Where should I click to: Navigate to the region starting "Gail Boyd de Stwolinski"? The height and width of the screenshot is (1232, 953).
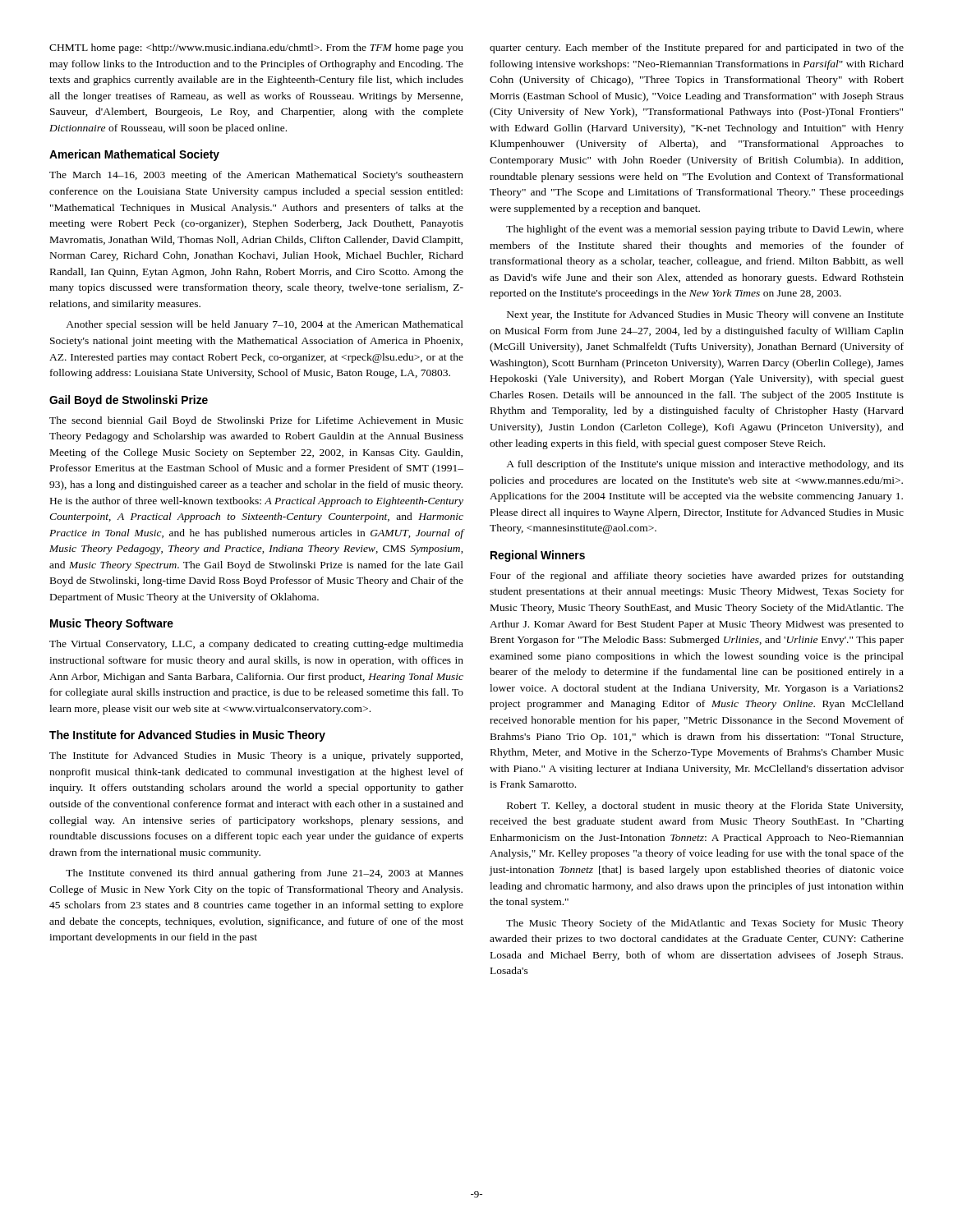click(x=129, y=400)
